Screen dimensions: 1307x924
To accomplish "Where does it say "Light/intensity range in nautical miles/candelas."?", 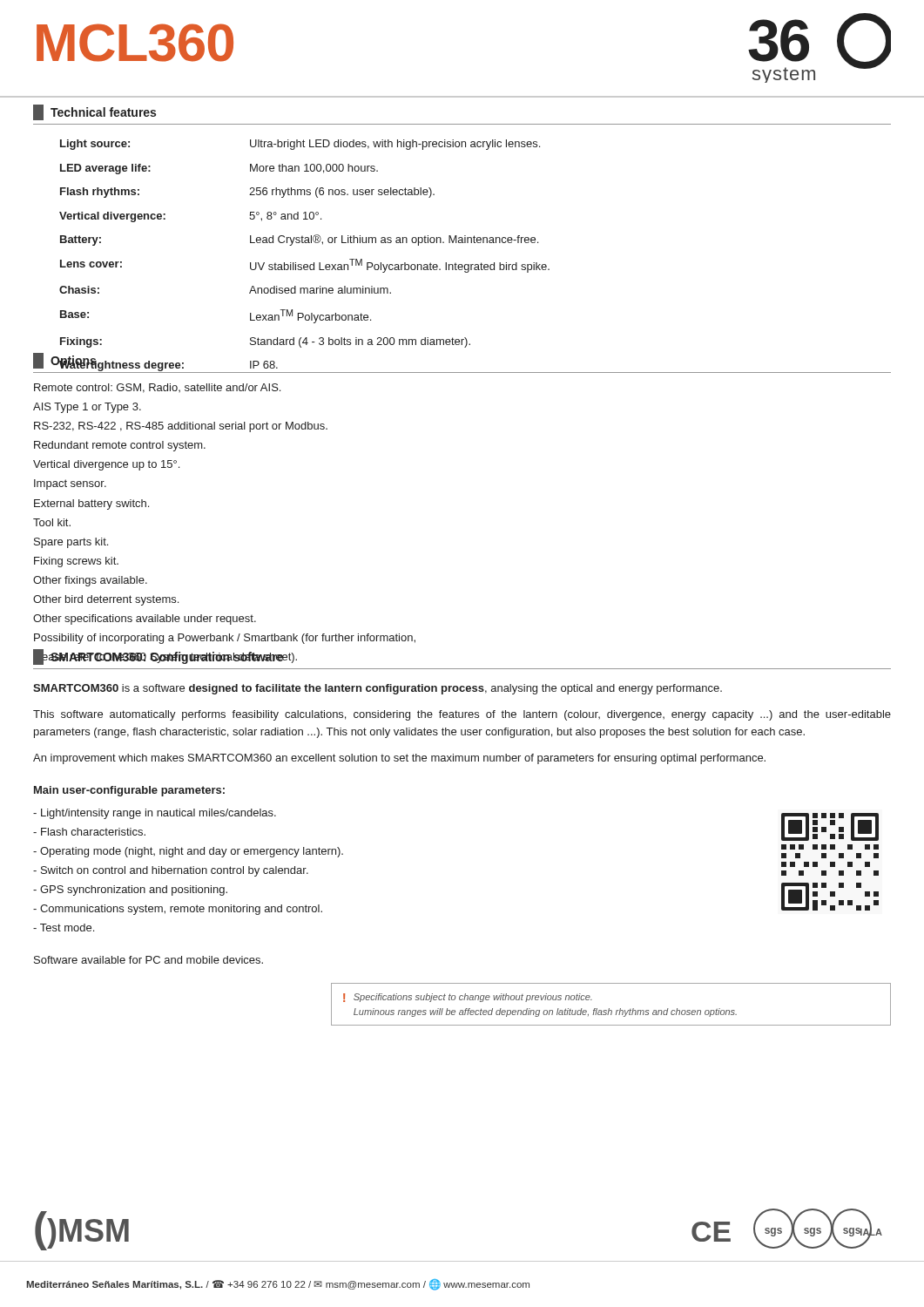I will (x=155, y=812).
